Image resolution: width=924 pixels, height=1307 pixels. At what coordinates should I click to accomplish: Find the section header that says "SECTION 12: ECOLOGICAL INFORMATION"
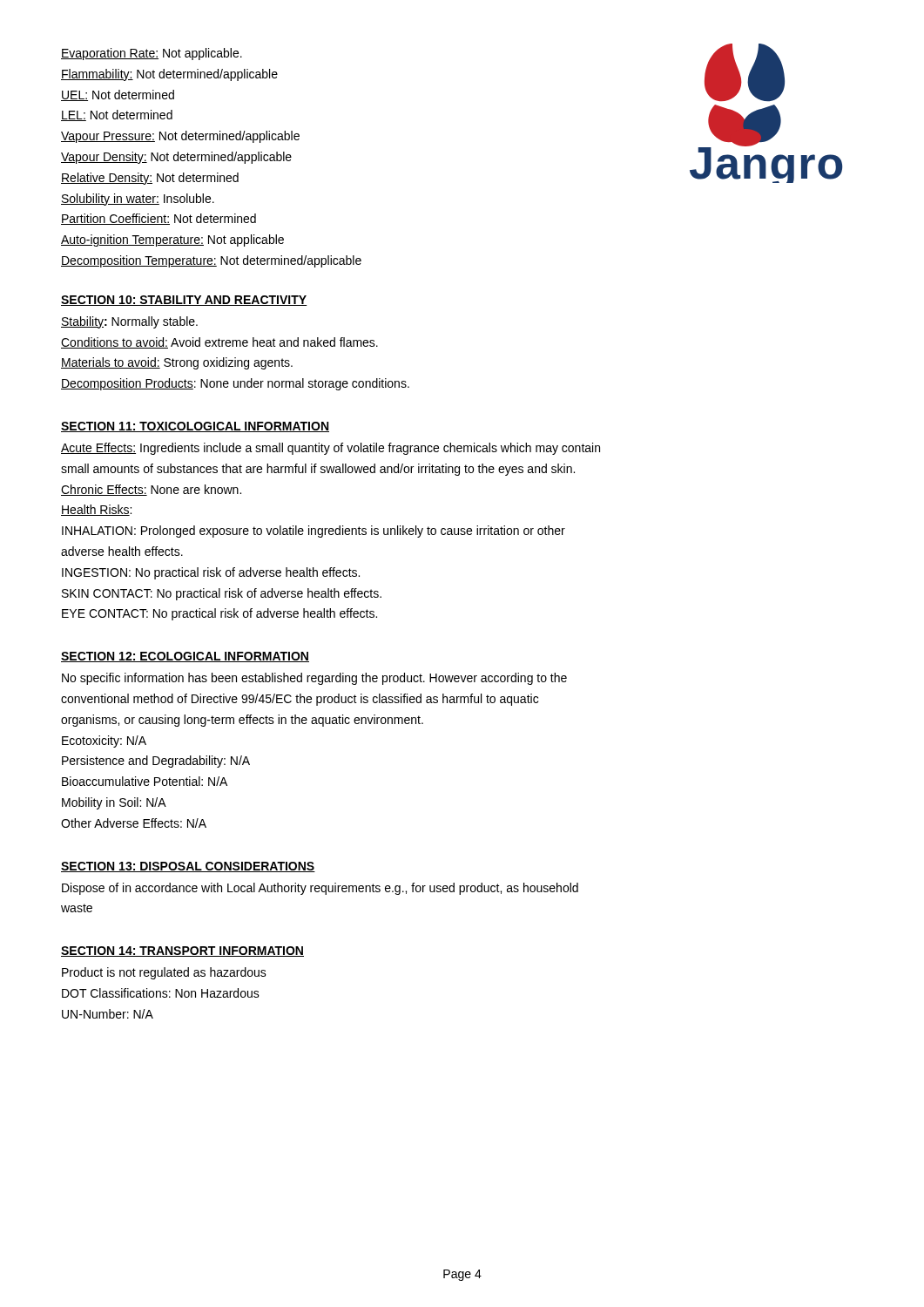pyautogui.click(x=185, y=656)
